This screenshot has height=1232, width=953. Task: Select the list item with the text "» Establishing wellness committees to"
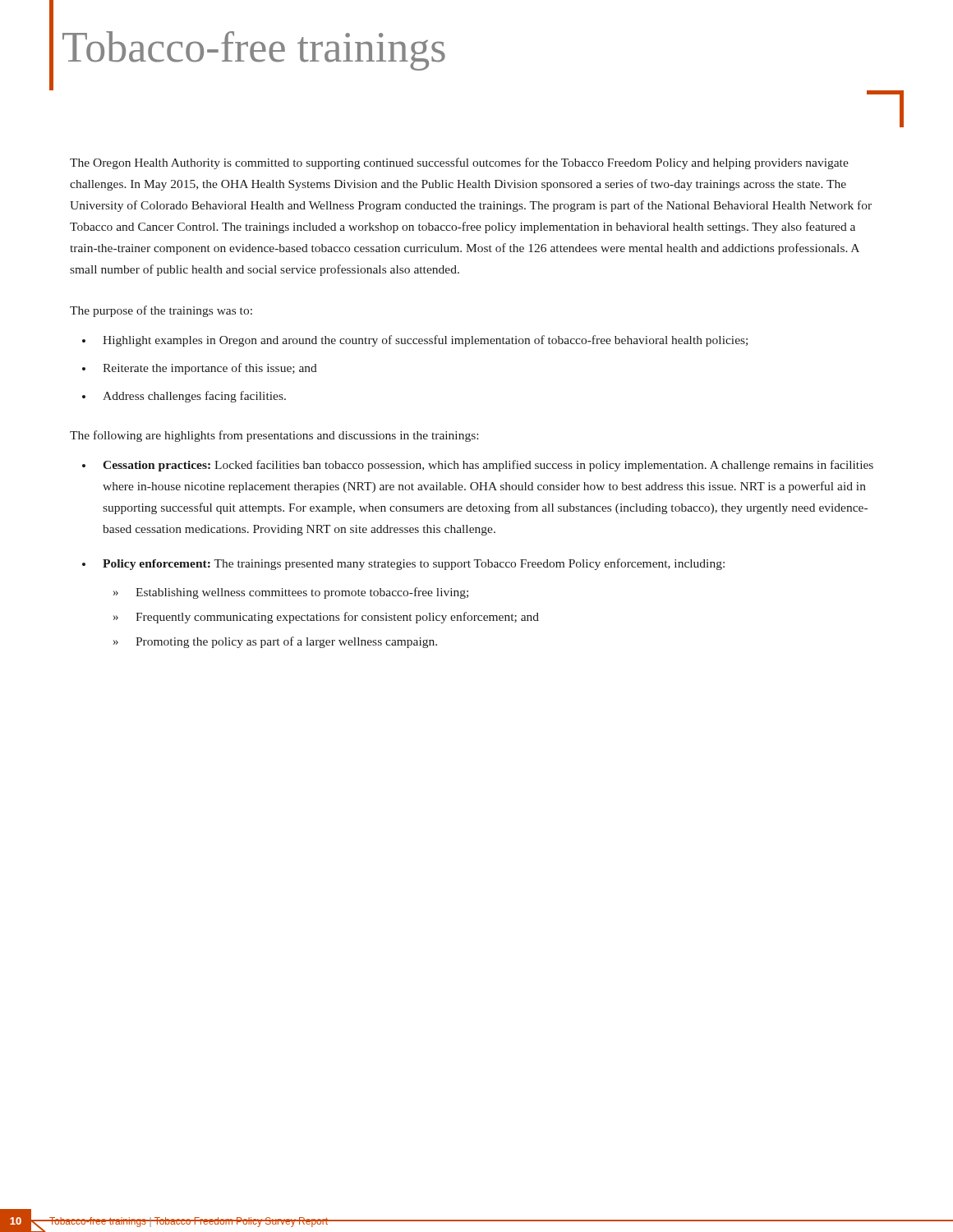coord(291,592)
